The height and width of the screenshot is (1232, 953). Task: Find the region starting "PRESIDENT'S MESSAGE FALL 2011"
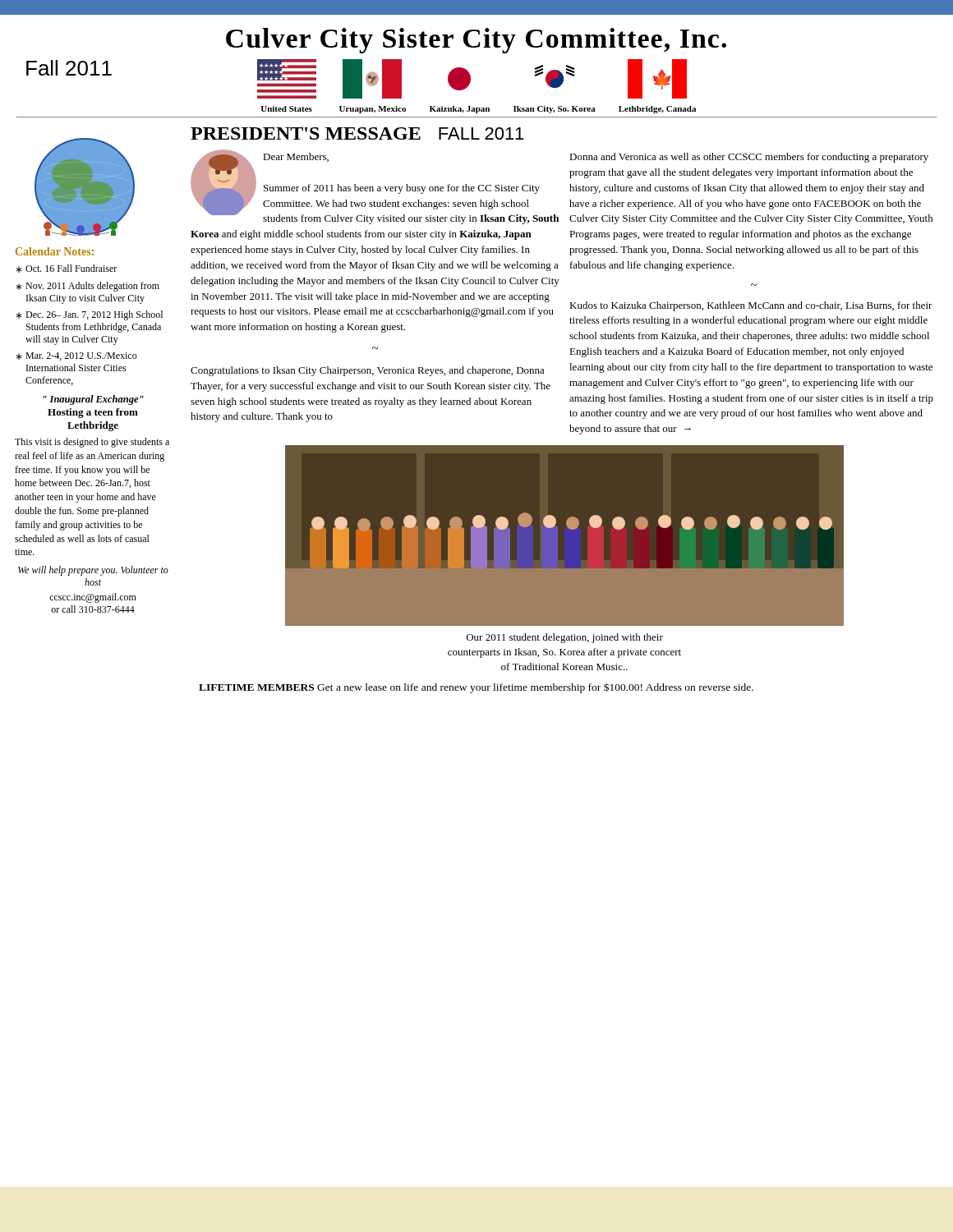click(358, 133)
